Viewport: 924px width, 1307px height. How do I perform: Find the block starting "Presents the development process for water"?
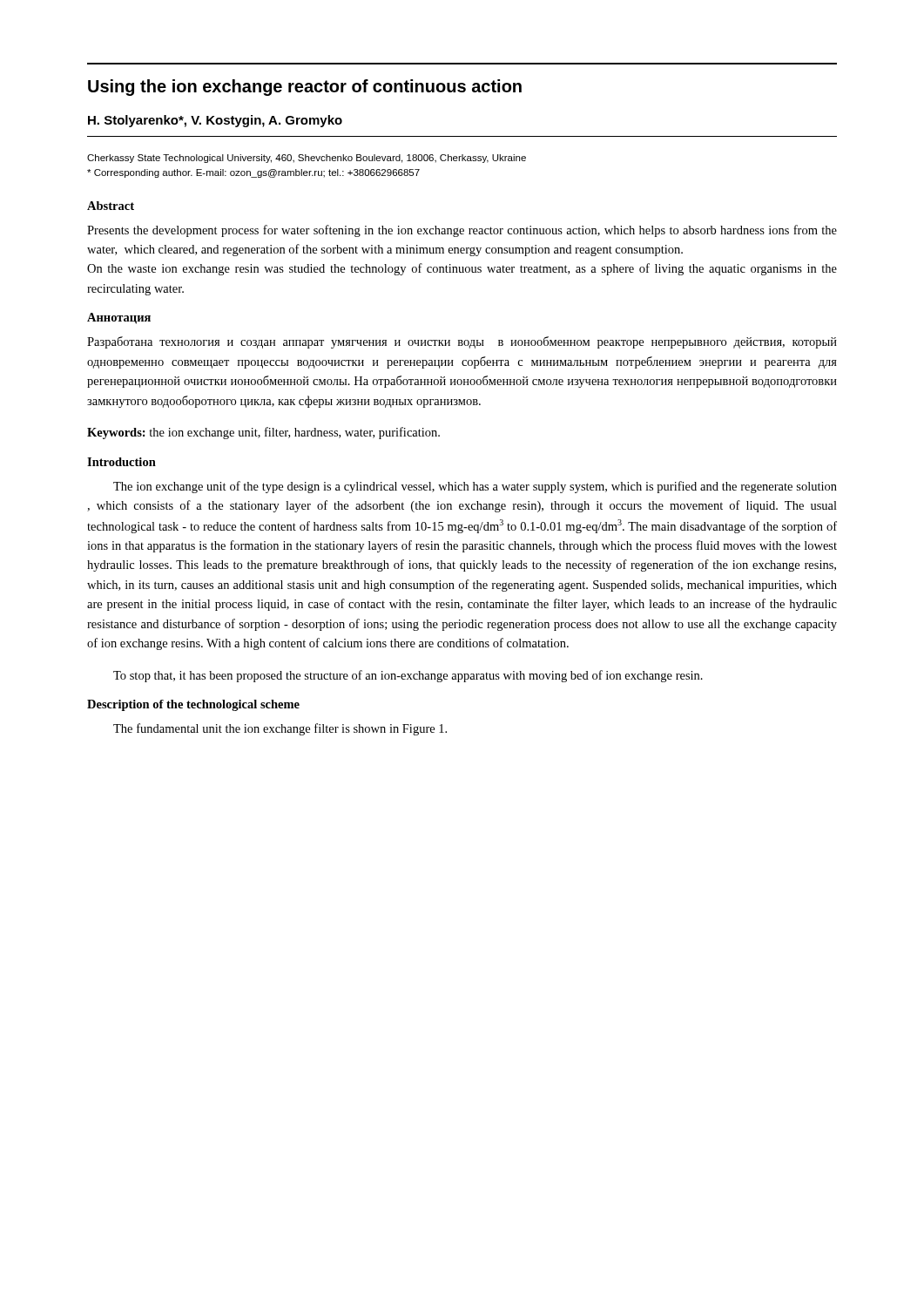pos(462,259)
